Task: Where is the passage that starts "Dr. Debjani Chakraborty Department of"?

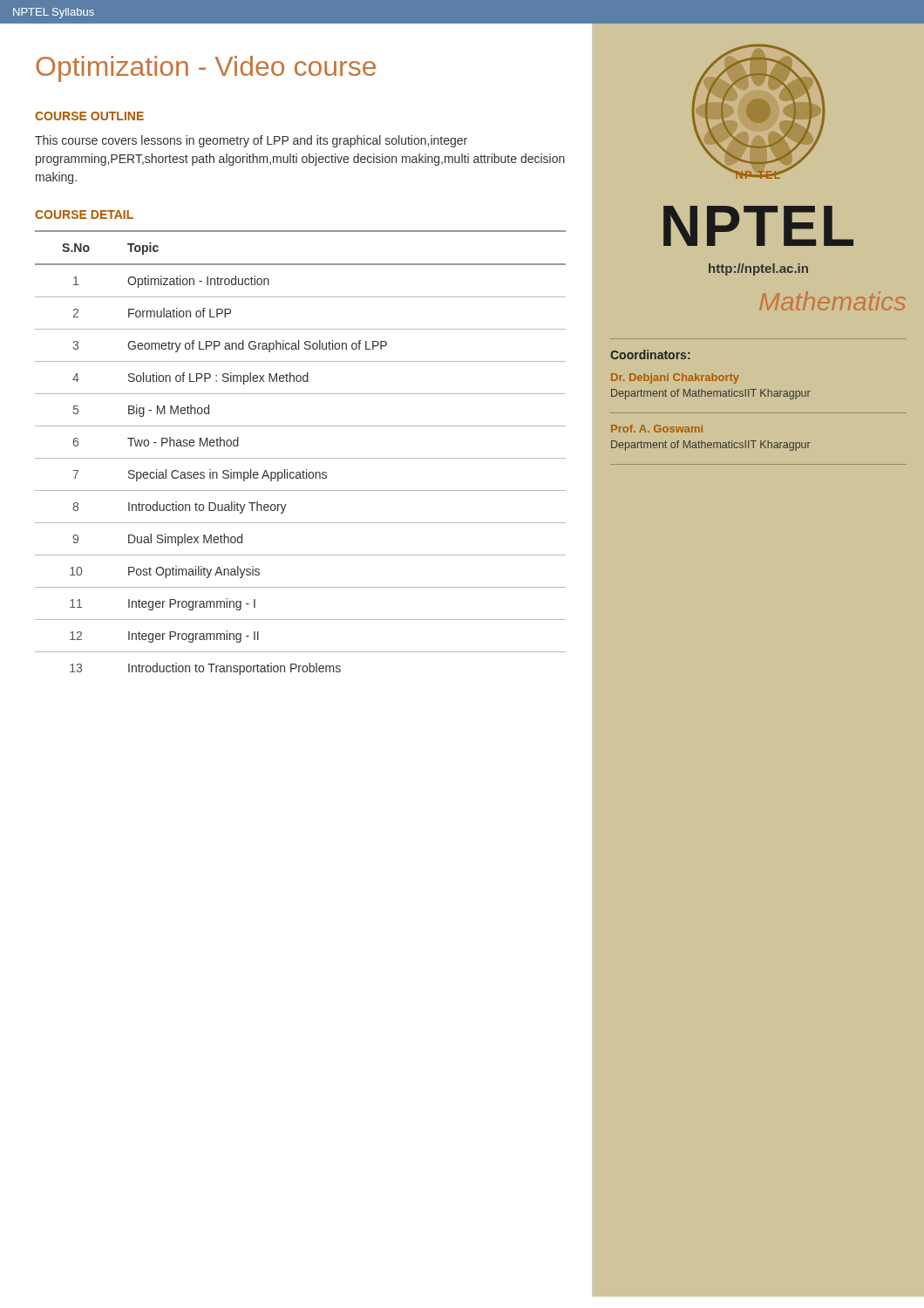Action: pyautogui.click(x=758, y=386)
